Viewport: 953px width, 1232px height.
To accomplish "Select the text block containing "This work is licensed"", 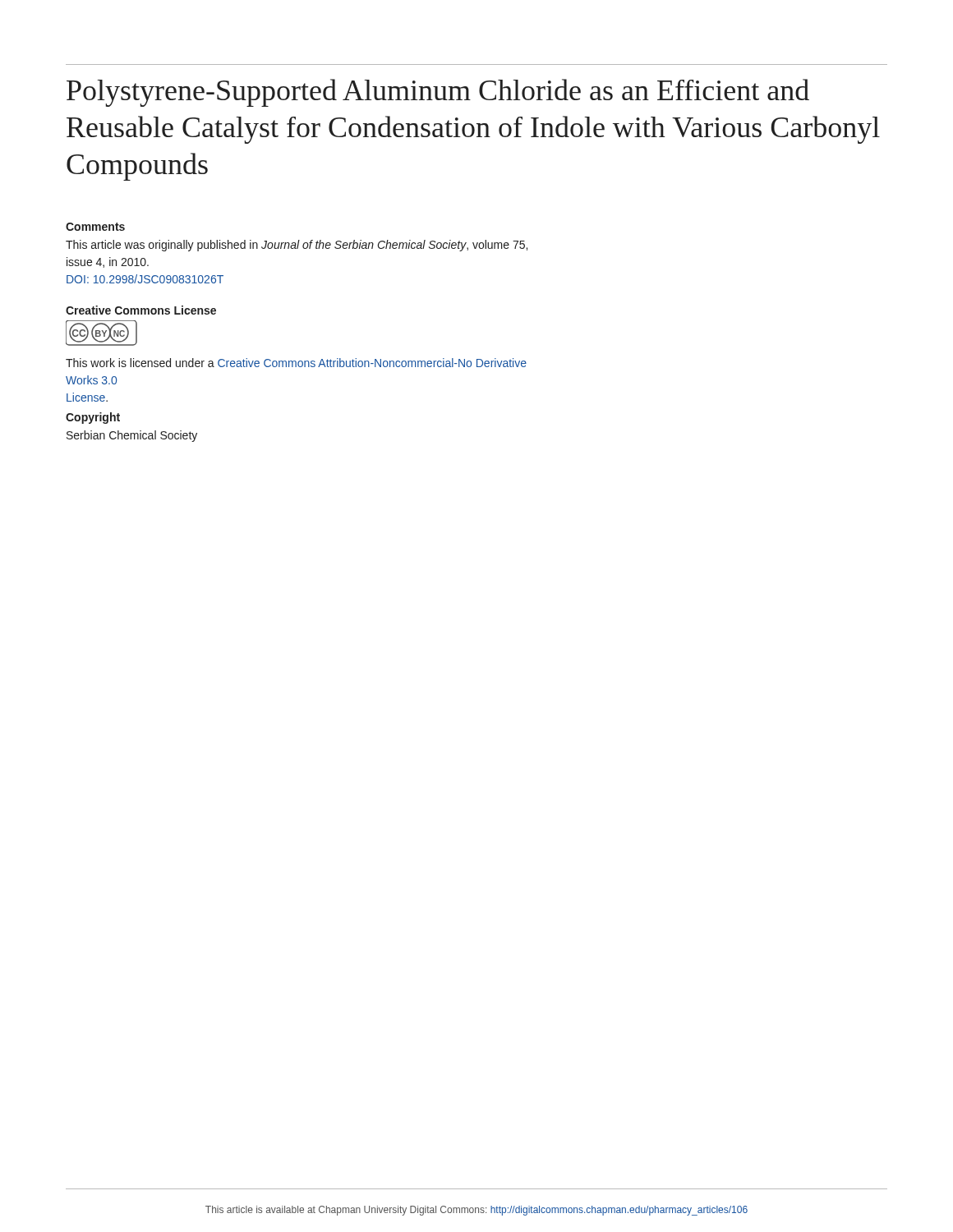I will click(296, 363).
